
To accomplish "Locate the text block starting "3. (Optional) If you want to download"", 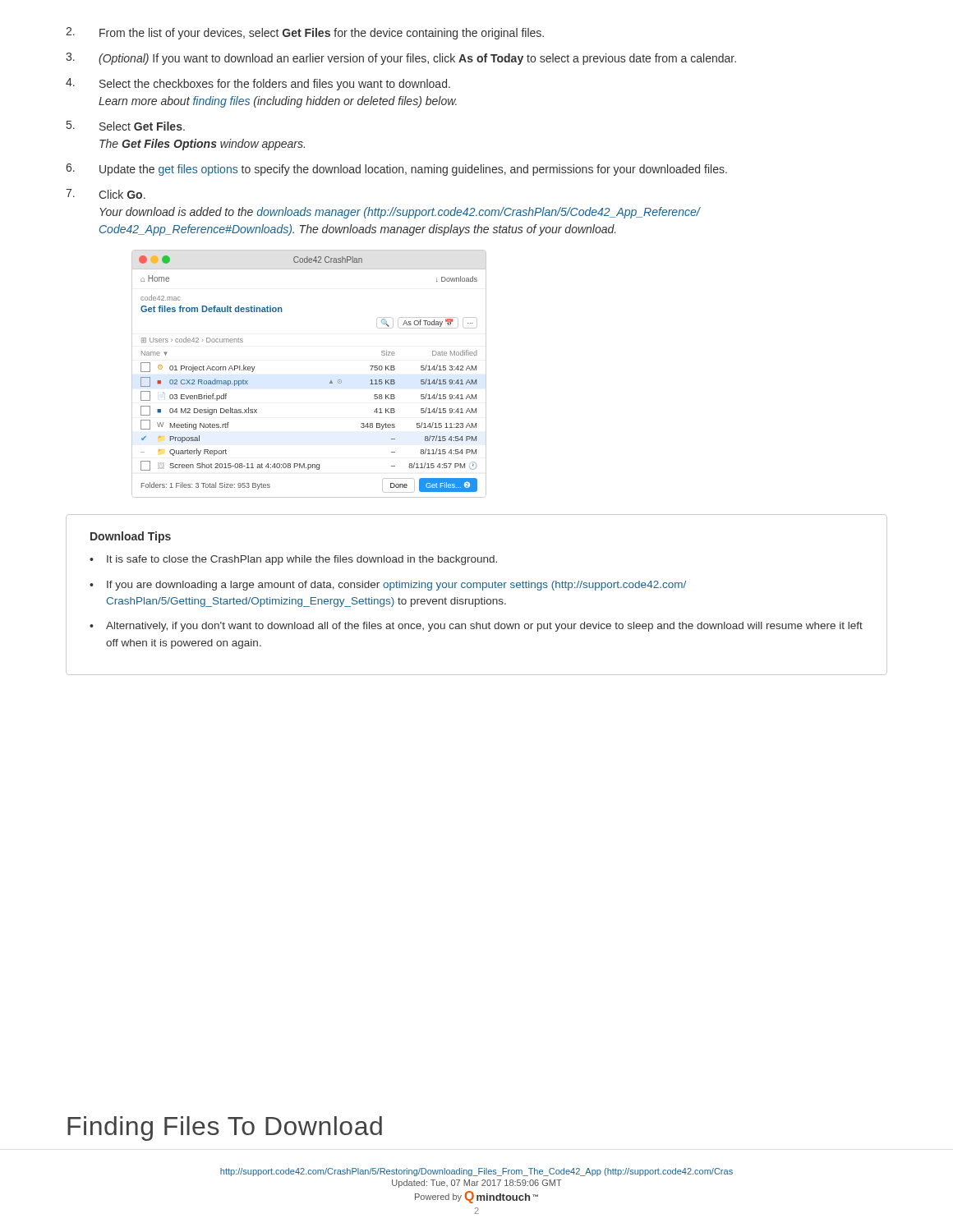I will coord(476,59).
